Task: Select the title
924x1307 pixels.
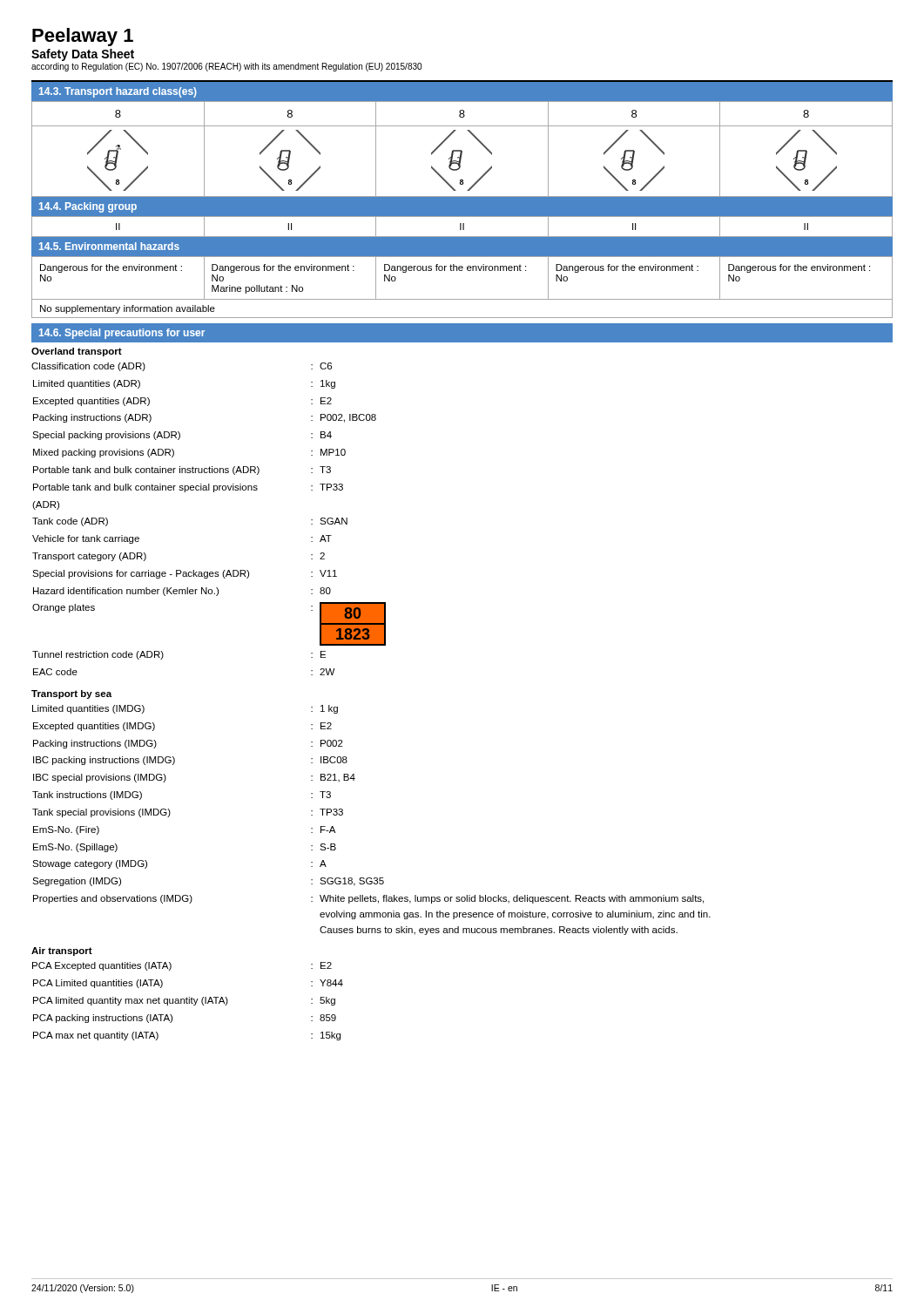Action: click(x=82, y=35)
